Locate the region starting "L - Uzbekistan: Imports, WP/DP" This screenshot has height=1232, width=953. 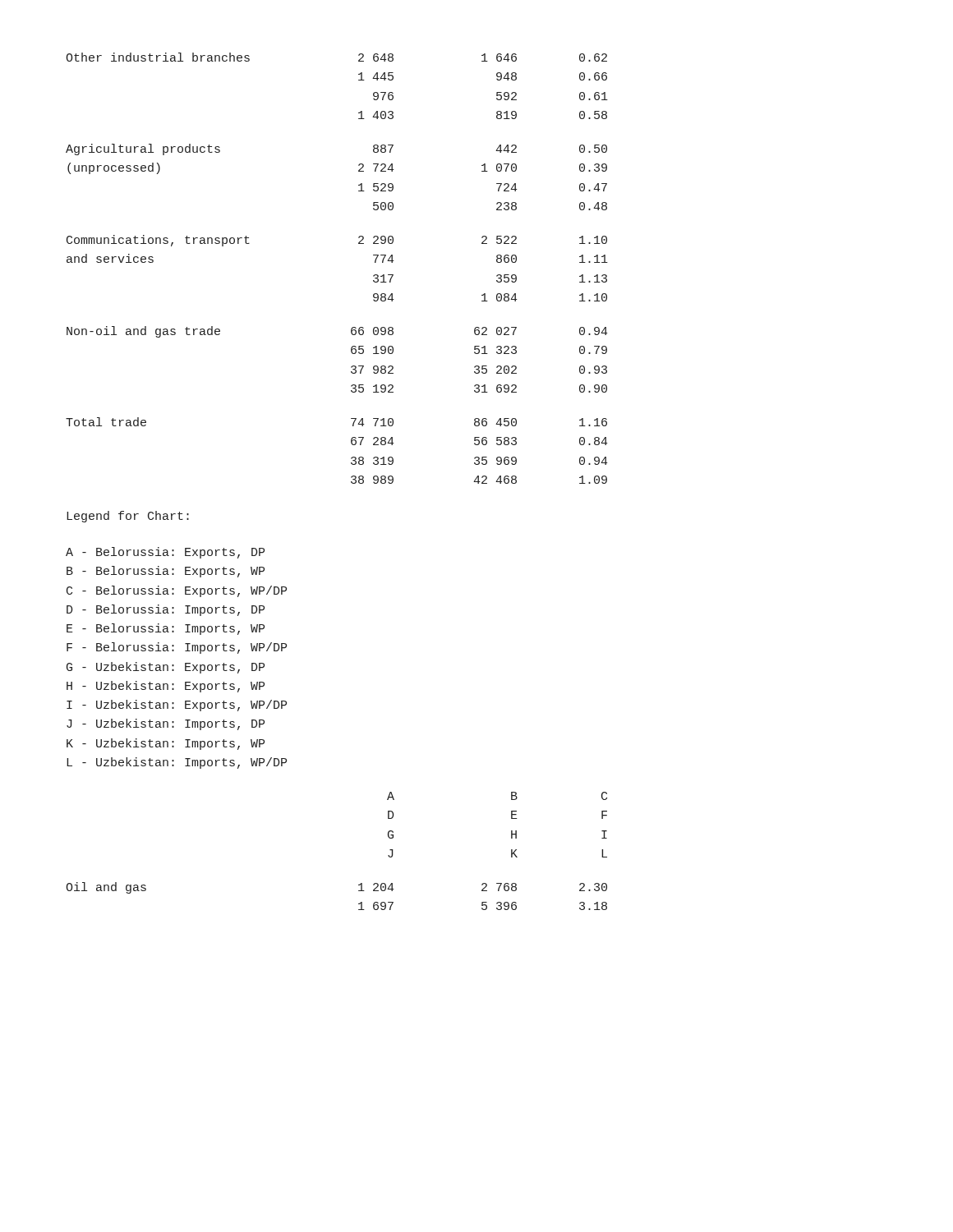click(177, 763)
